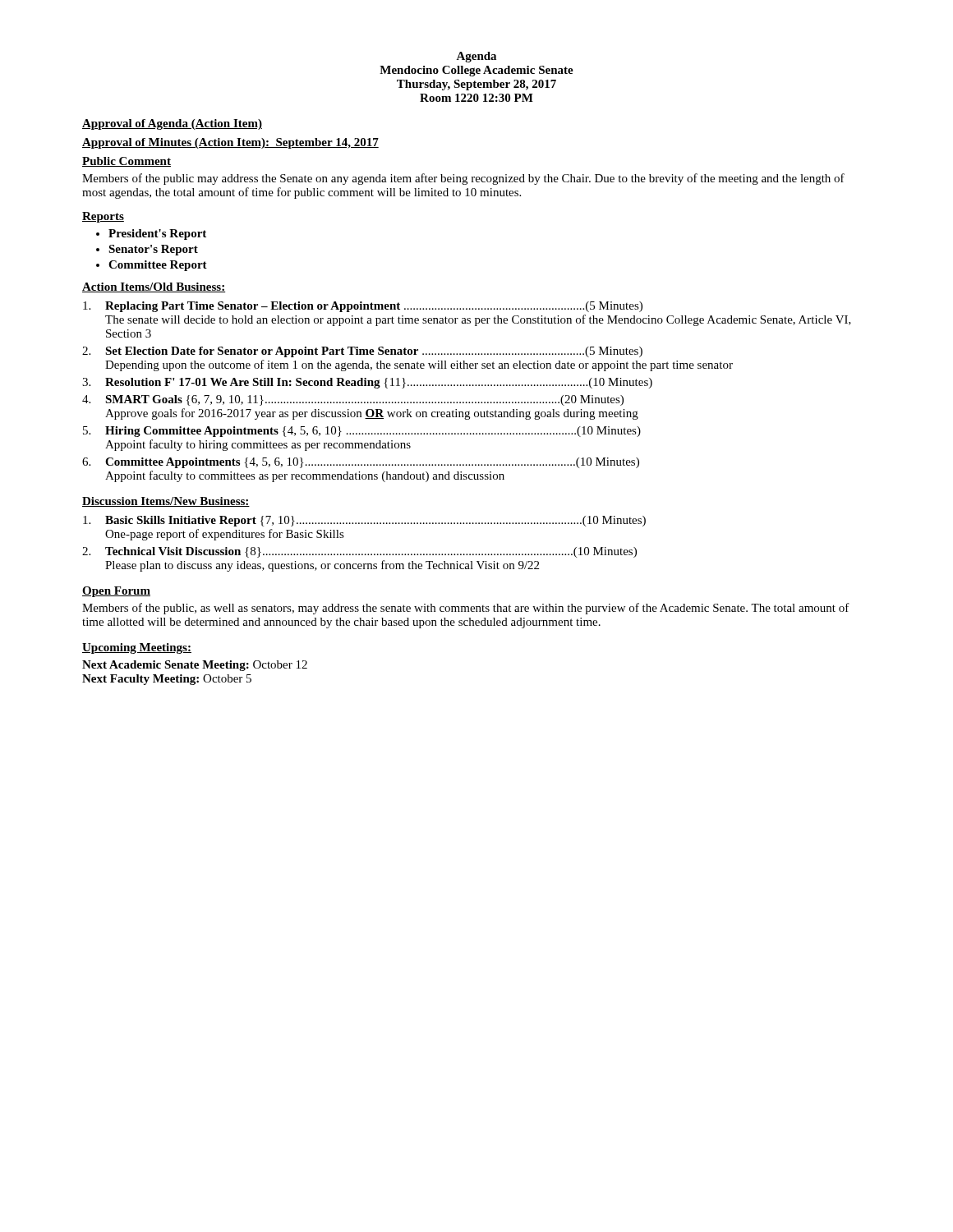Screen dimensions: 1232x953
Task: Locate the section header containing "Approval of Agenda (Action Item)"
Action: (172, 123)
